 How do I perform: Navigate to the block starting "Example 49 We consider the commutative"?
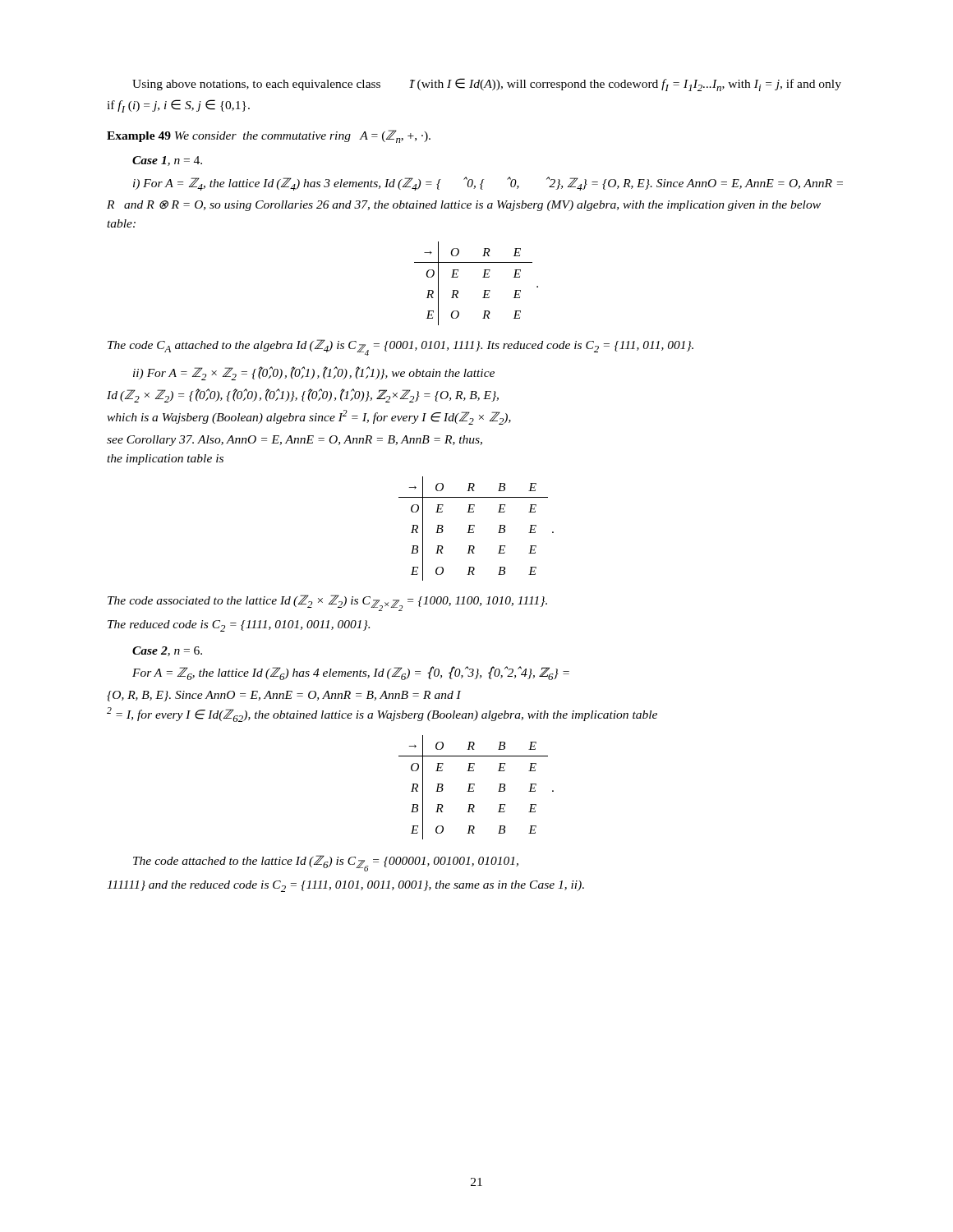click(269, 137)
